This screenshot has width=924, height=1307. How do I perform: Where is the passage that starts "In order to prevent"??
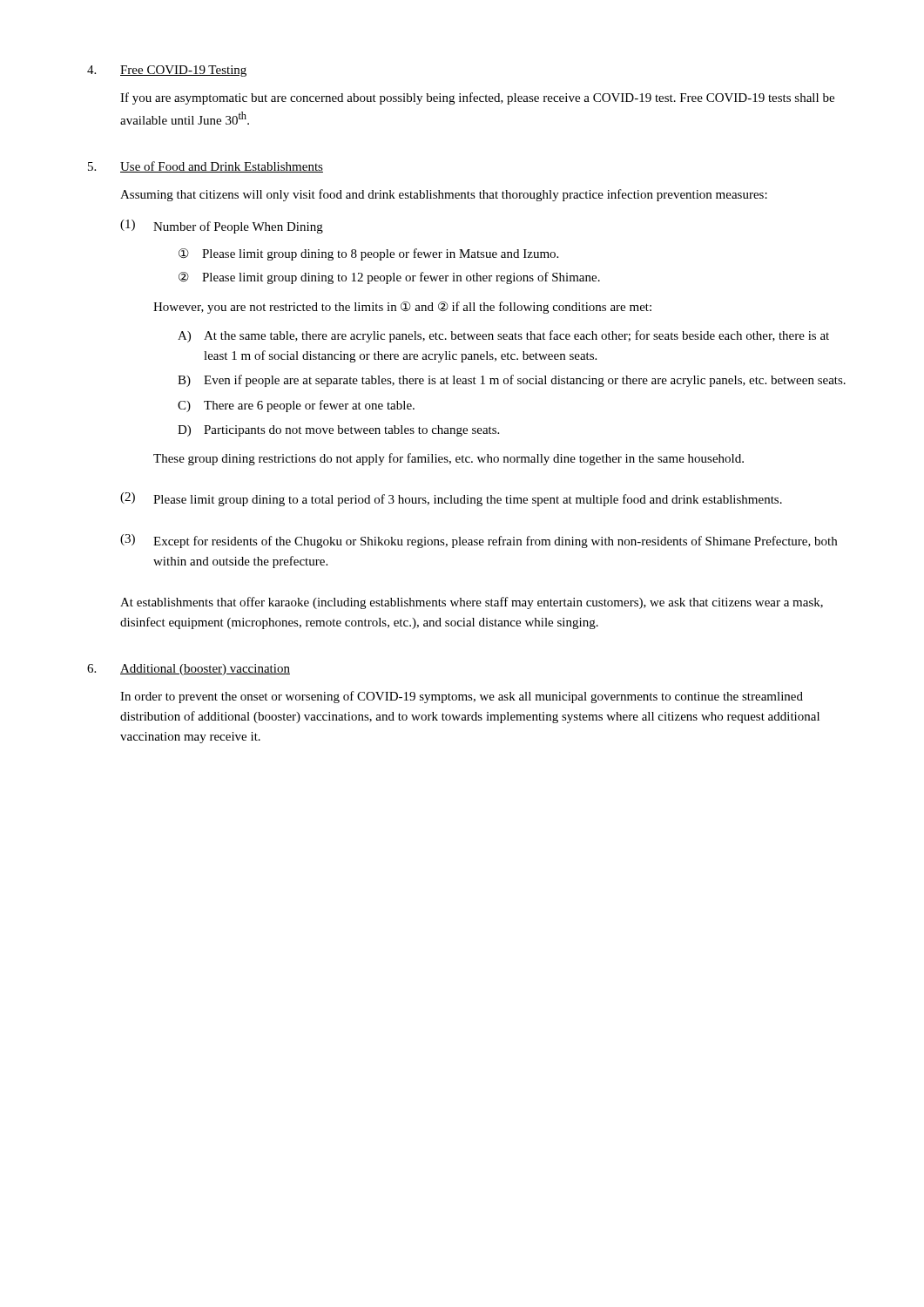point(470,716)
